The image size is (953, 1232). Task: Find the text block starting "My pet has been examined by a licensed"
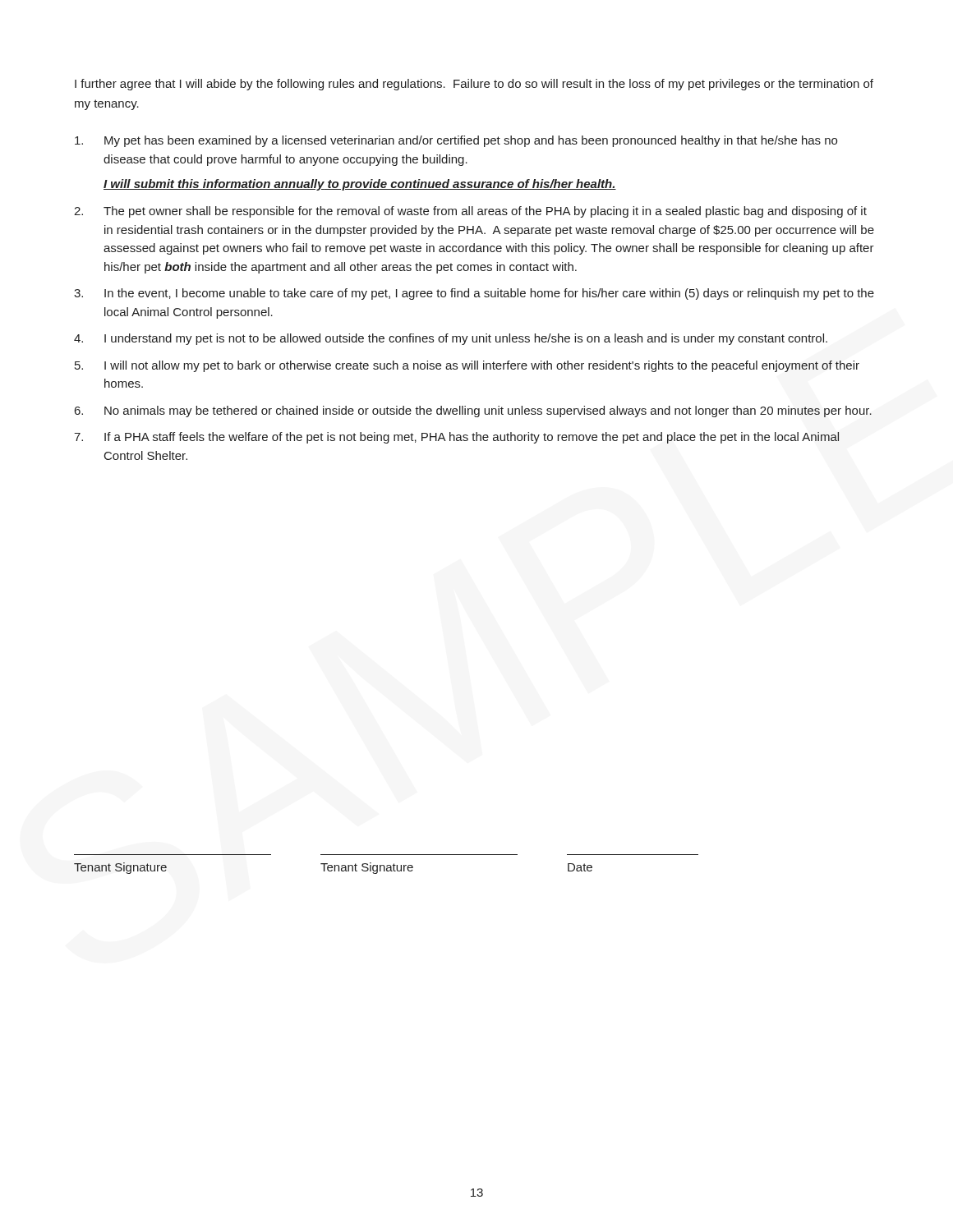[x=476, y=150]
